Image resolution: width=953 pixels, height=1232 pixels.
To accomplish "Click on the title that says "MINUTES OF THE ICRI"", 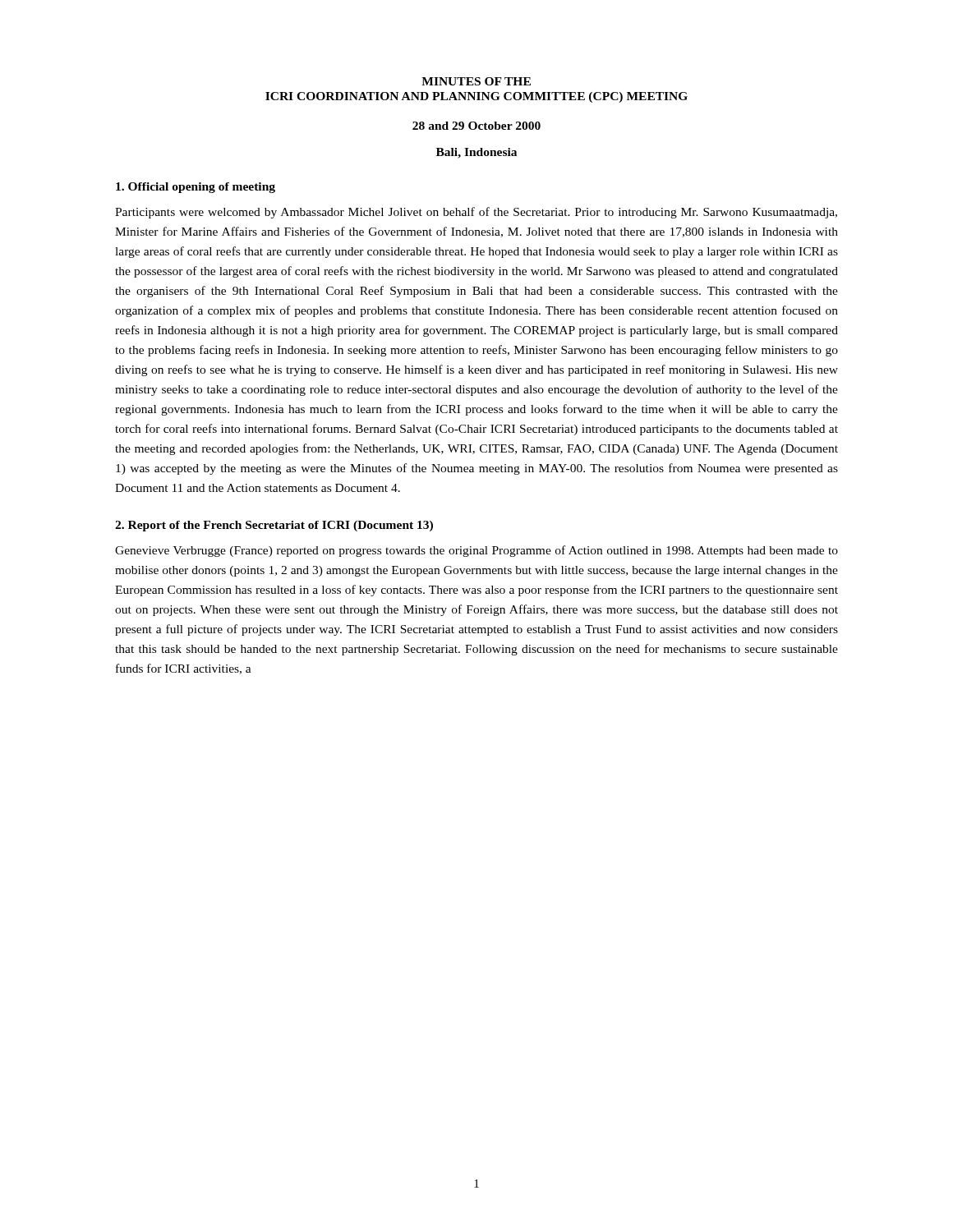I will [476, 89].
